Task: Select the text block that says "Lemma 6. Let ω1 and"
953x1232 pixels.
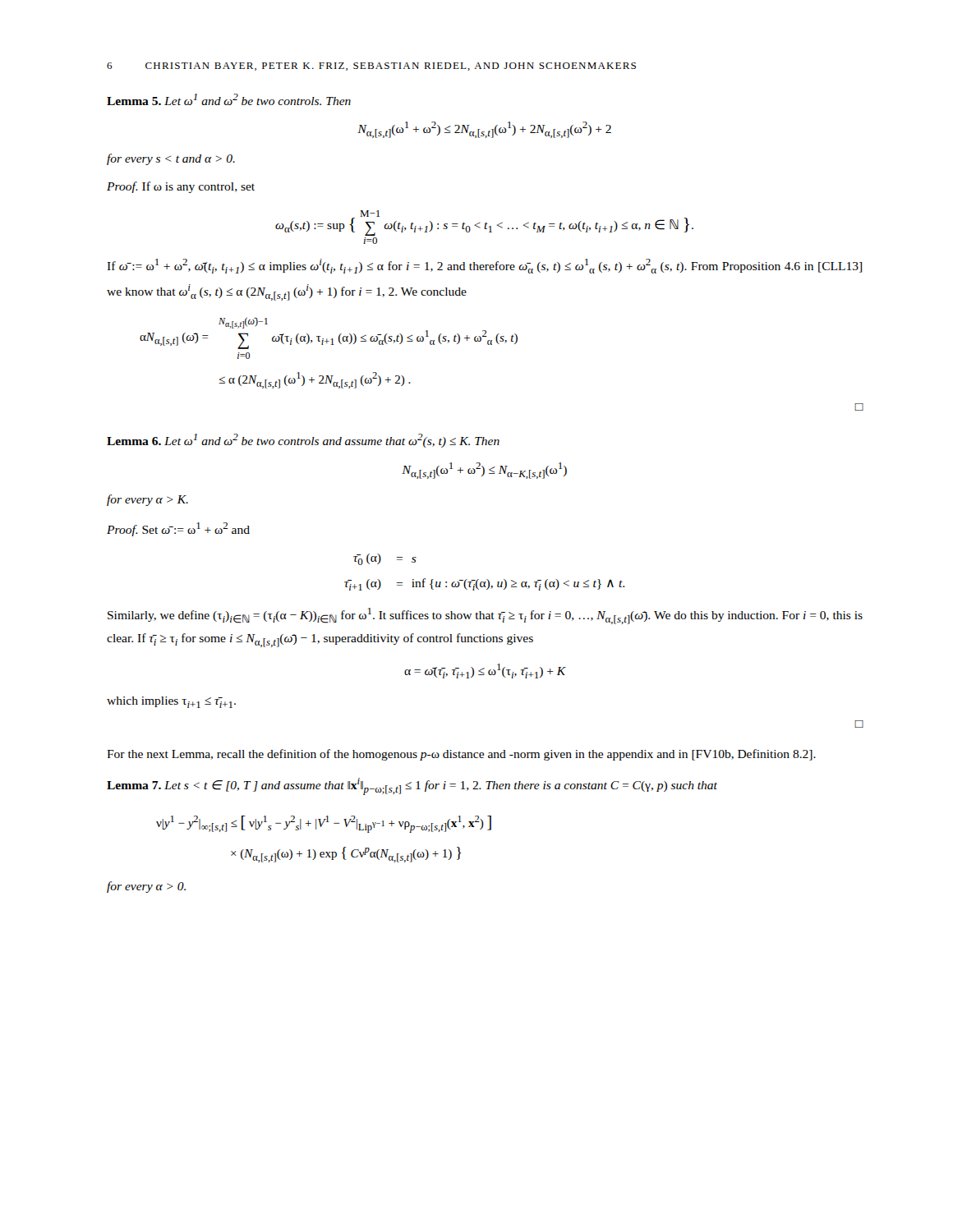Action: pos(303,439)
